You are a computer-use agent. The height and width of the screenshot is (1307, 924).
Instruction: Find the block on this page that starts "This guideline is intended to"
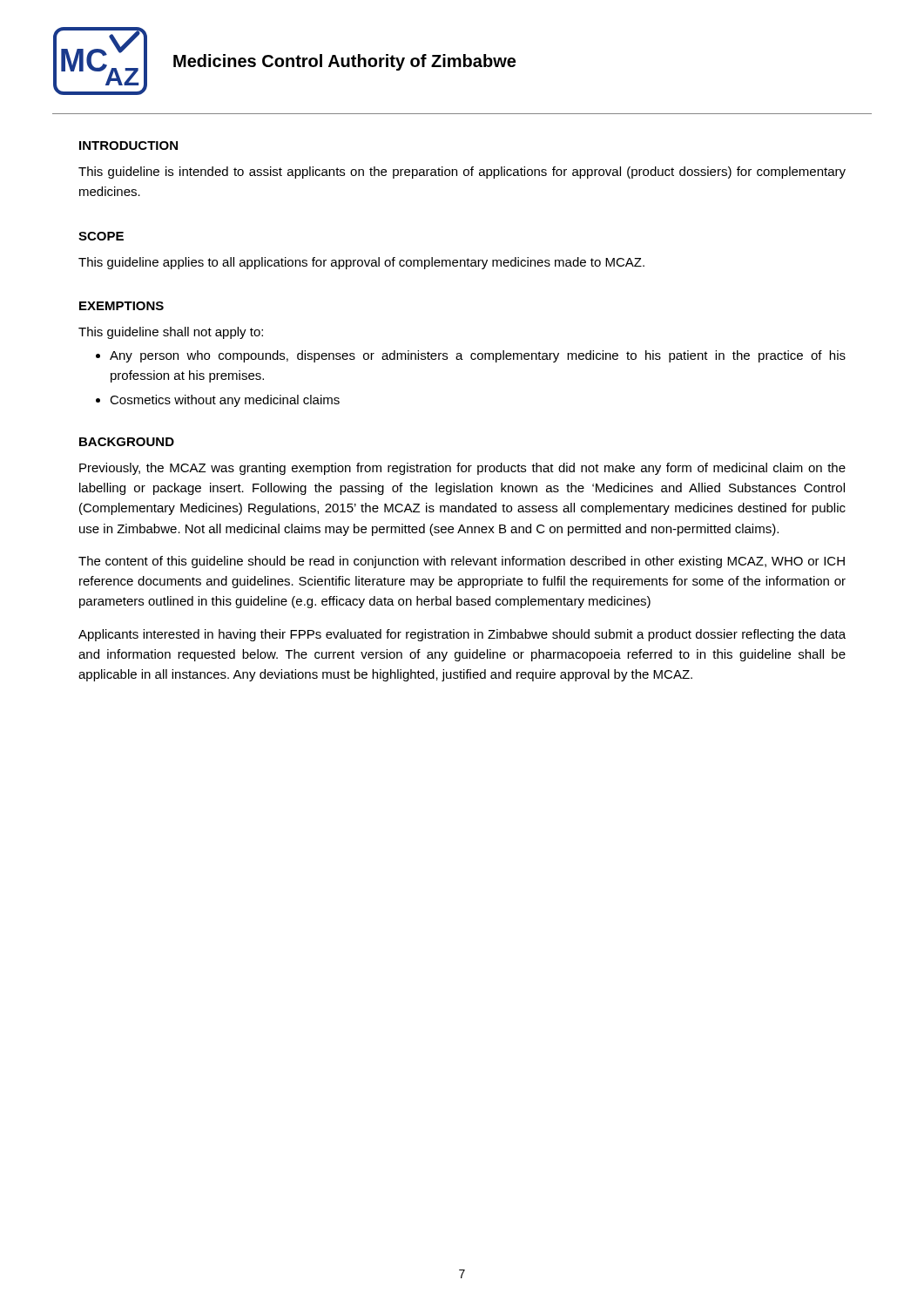click(x=462, y=181)
